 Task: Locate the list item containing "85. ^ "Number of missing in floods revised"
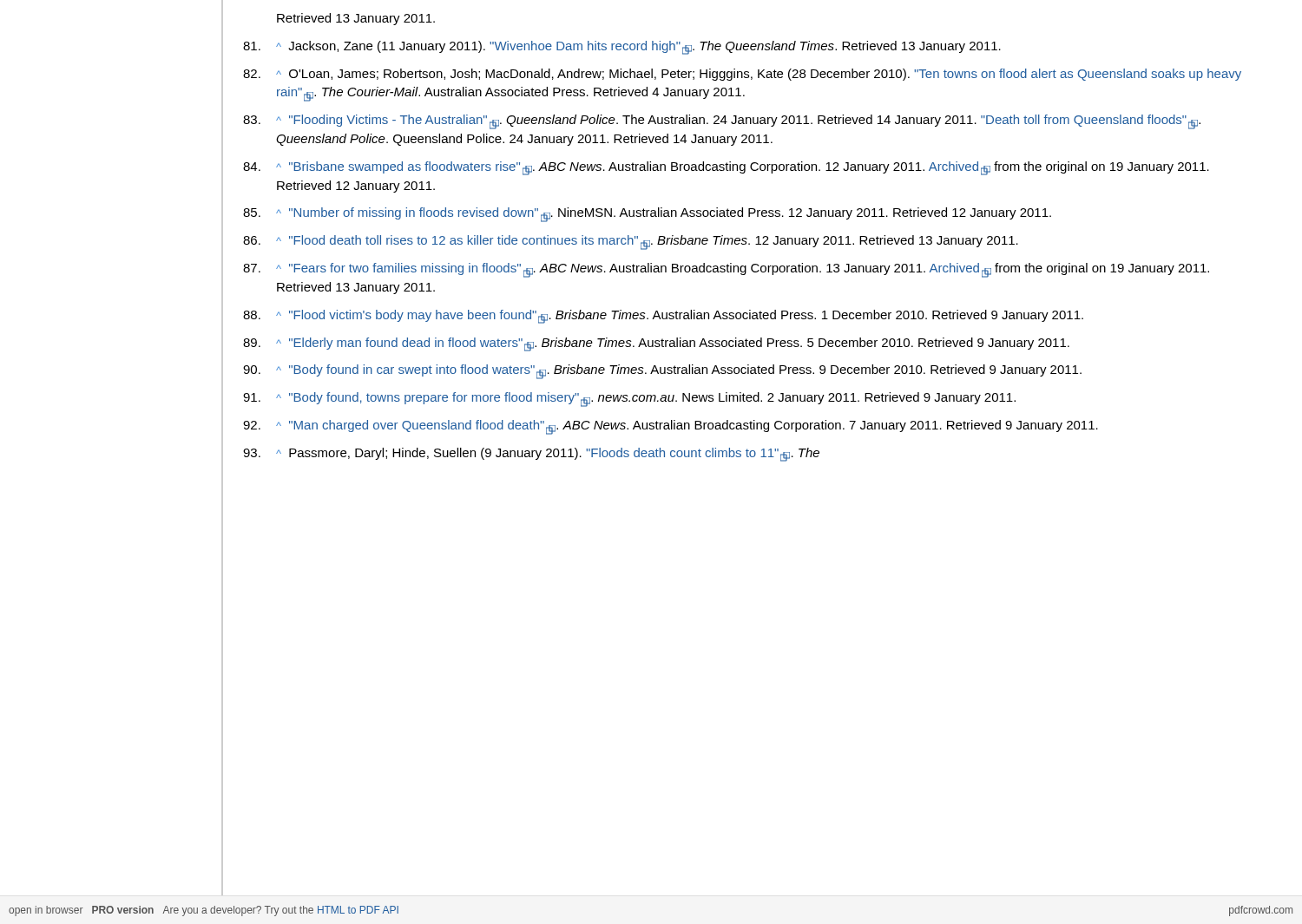pos(747,213)
